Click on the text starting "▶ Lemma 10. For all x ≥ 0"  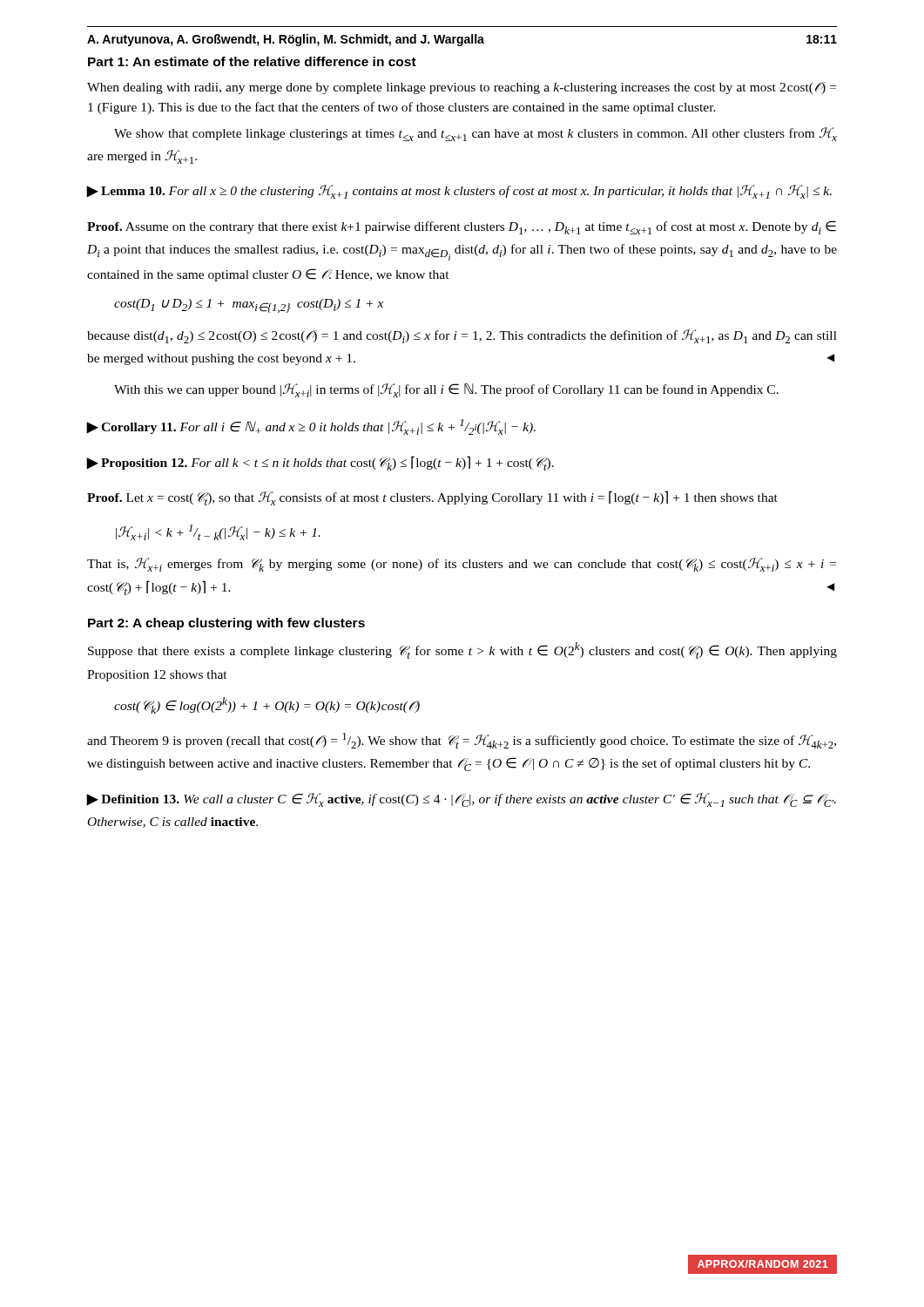pyautogui.click(x=462, y=192)
